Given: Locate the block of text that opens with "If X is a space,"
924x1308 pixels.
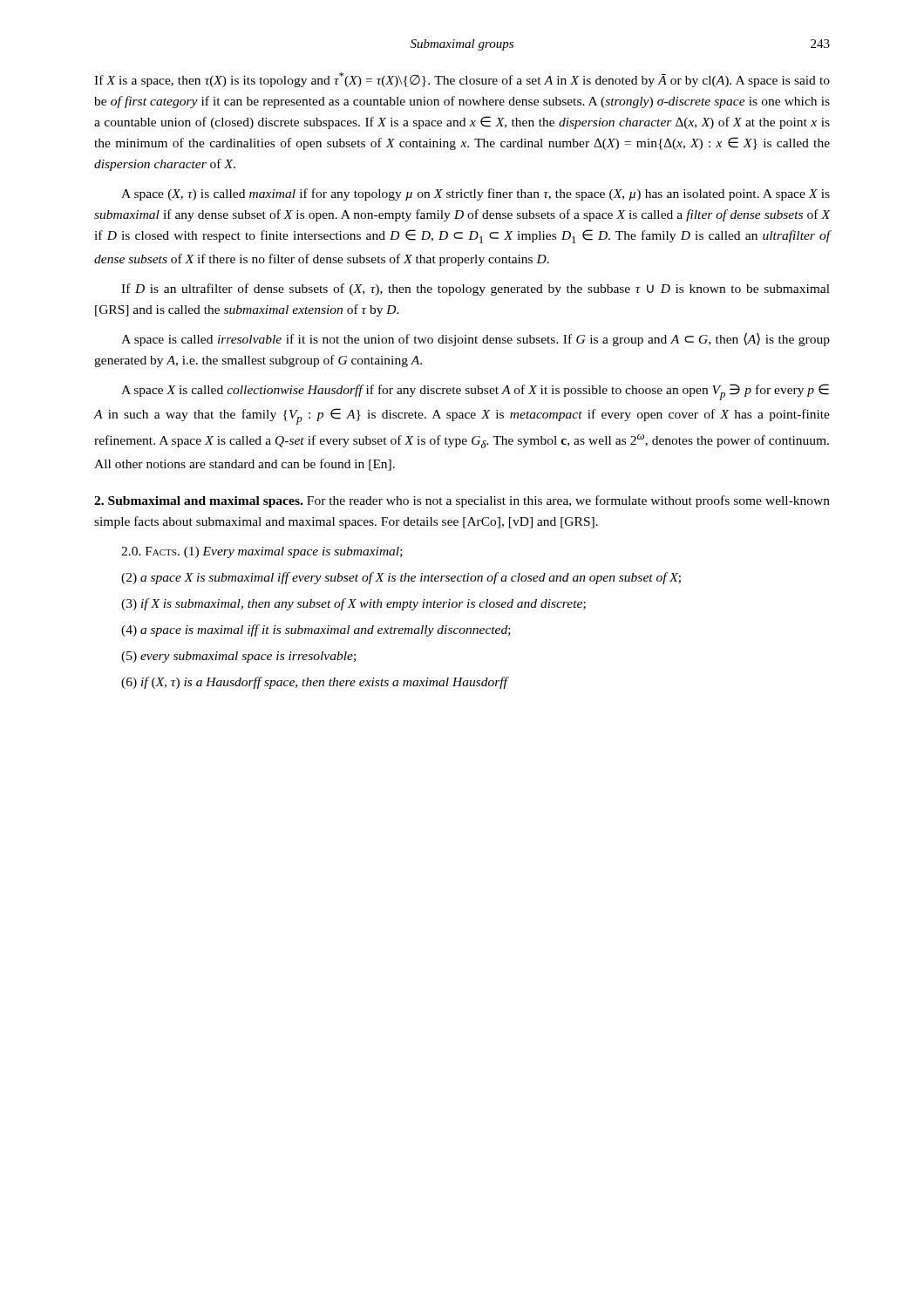Looking at the screenshot, I should click(462, 121).
